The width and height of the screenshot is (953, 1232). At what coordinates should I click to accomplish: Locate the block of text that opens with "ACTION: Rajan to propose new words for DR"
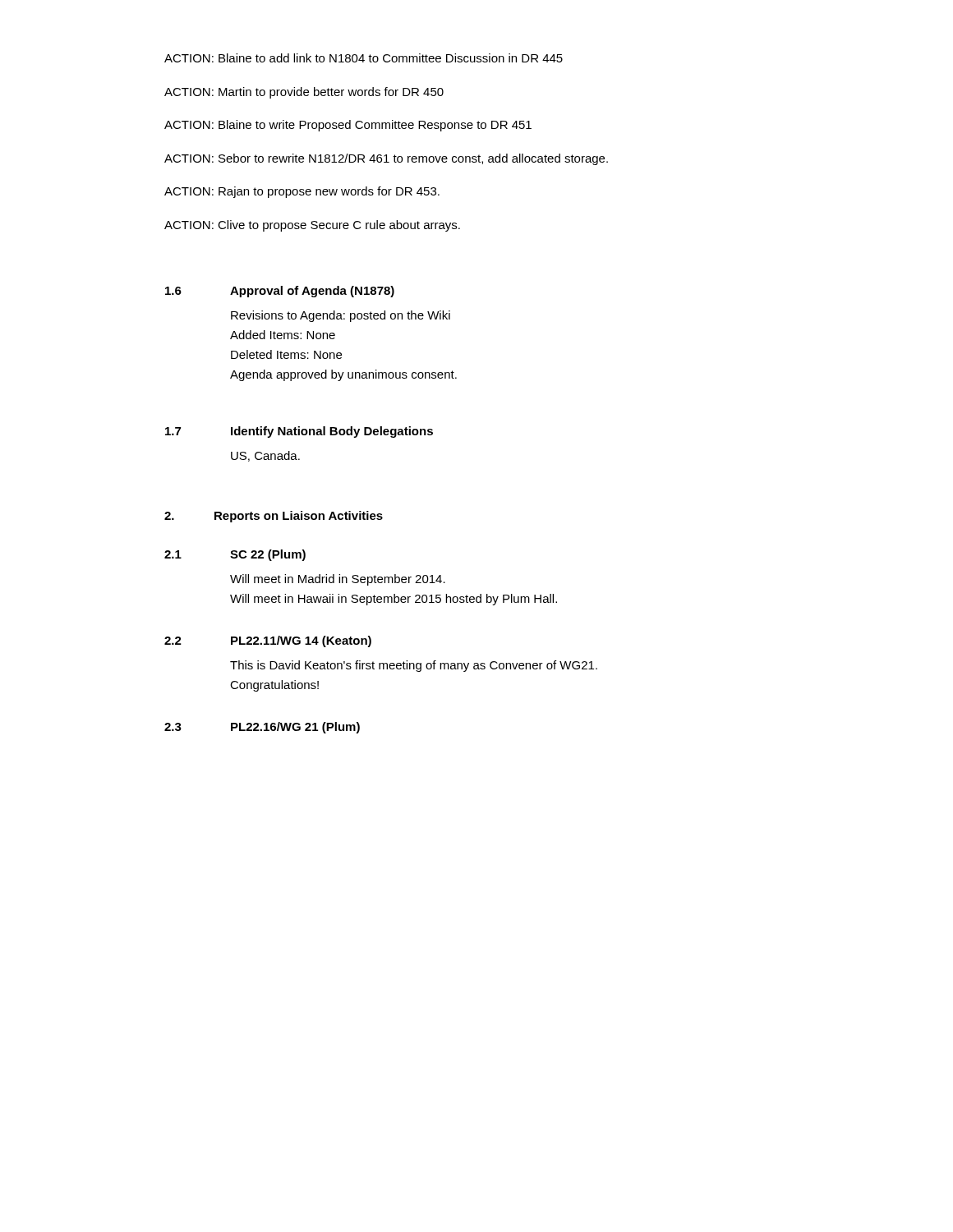pos(302,191)
